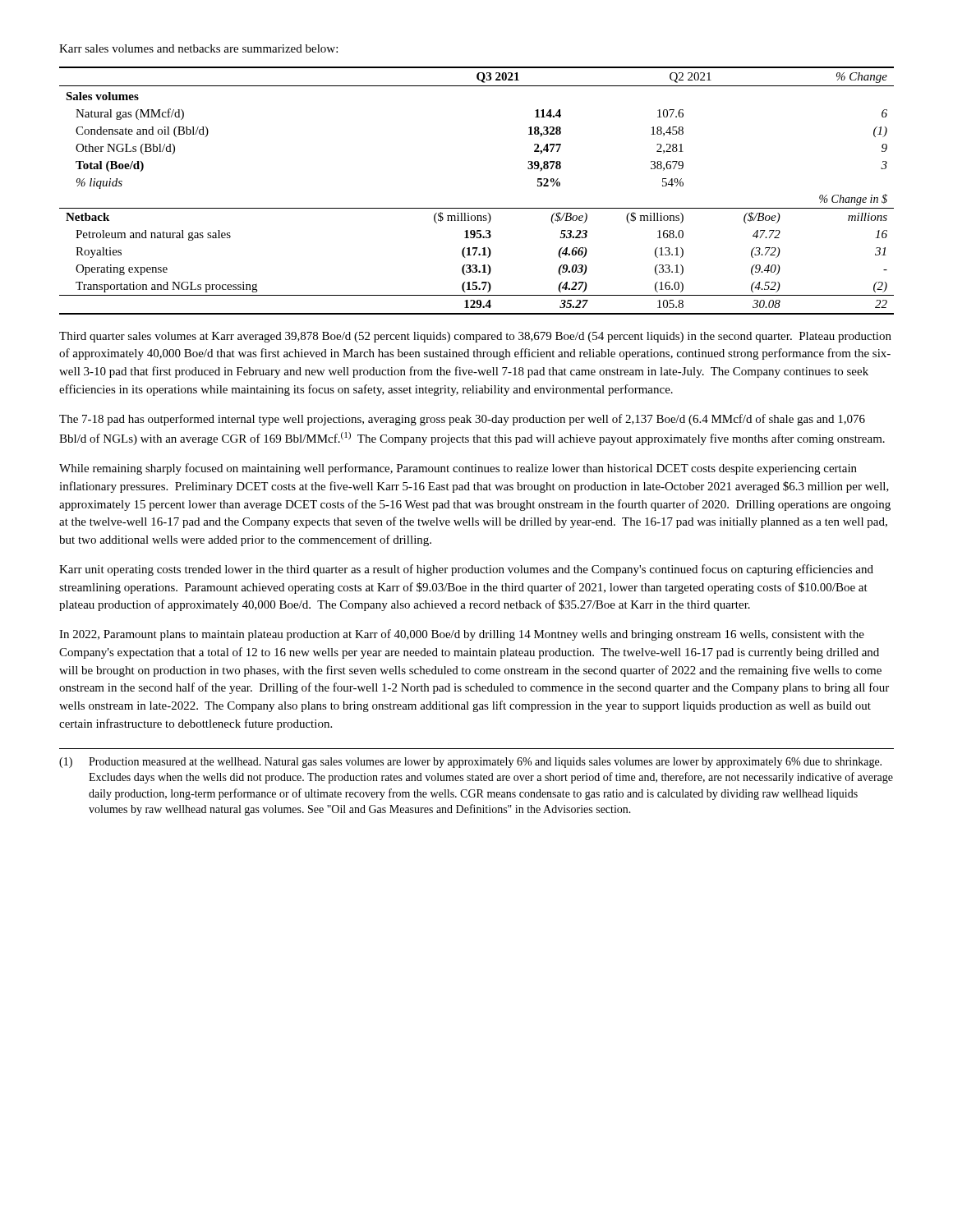This screenshot has width=953, height=1232.
Task: Select the text block that says "While remaining sharply focused"
Action: point(475,504)
